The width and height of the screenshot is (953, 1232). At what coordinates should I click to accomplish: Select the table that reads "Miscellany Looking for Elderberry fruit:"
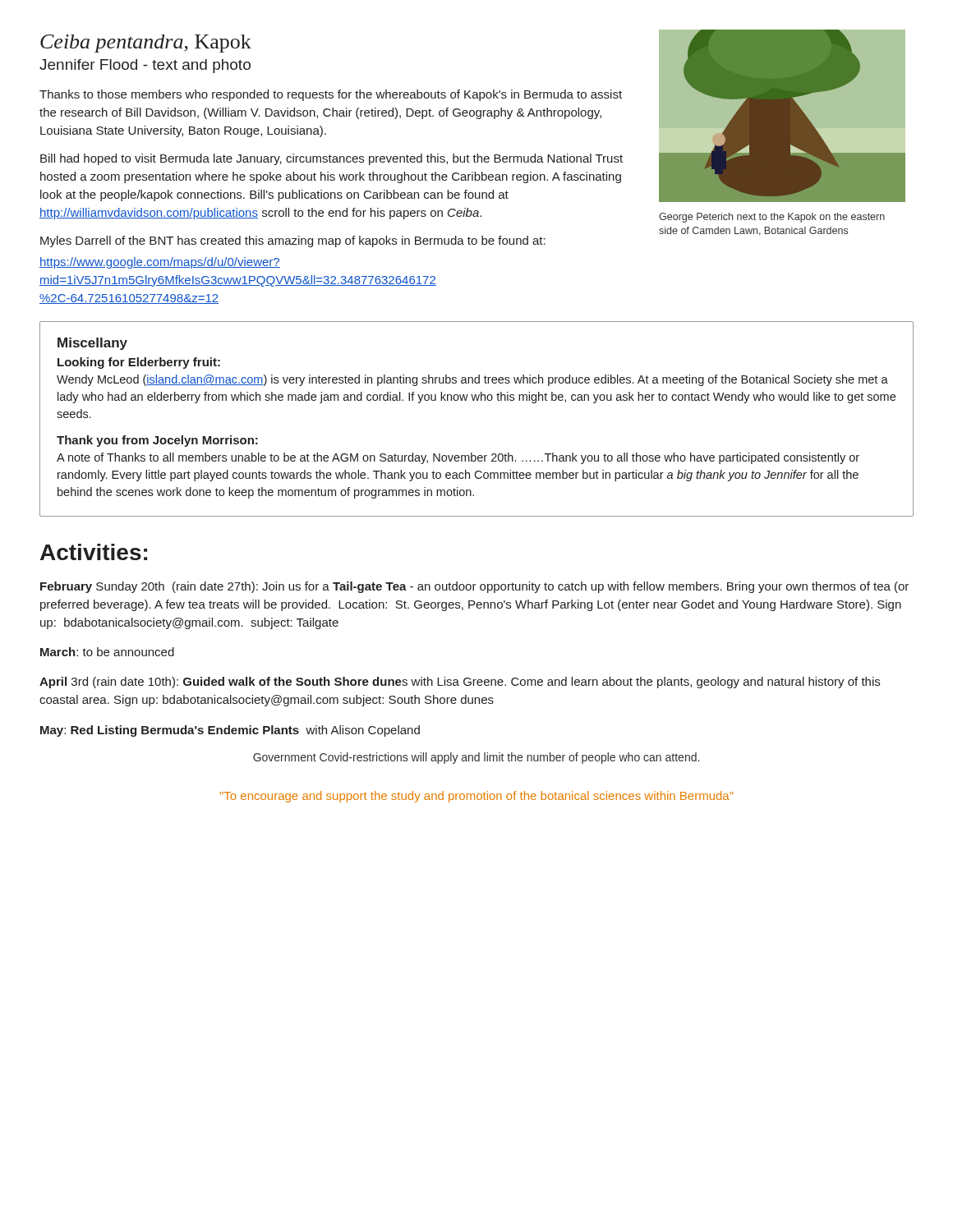point(476,419)
